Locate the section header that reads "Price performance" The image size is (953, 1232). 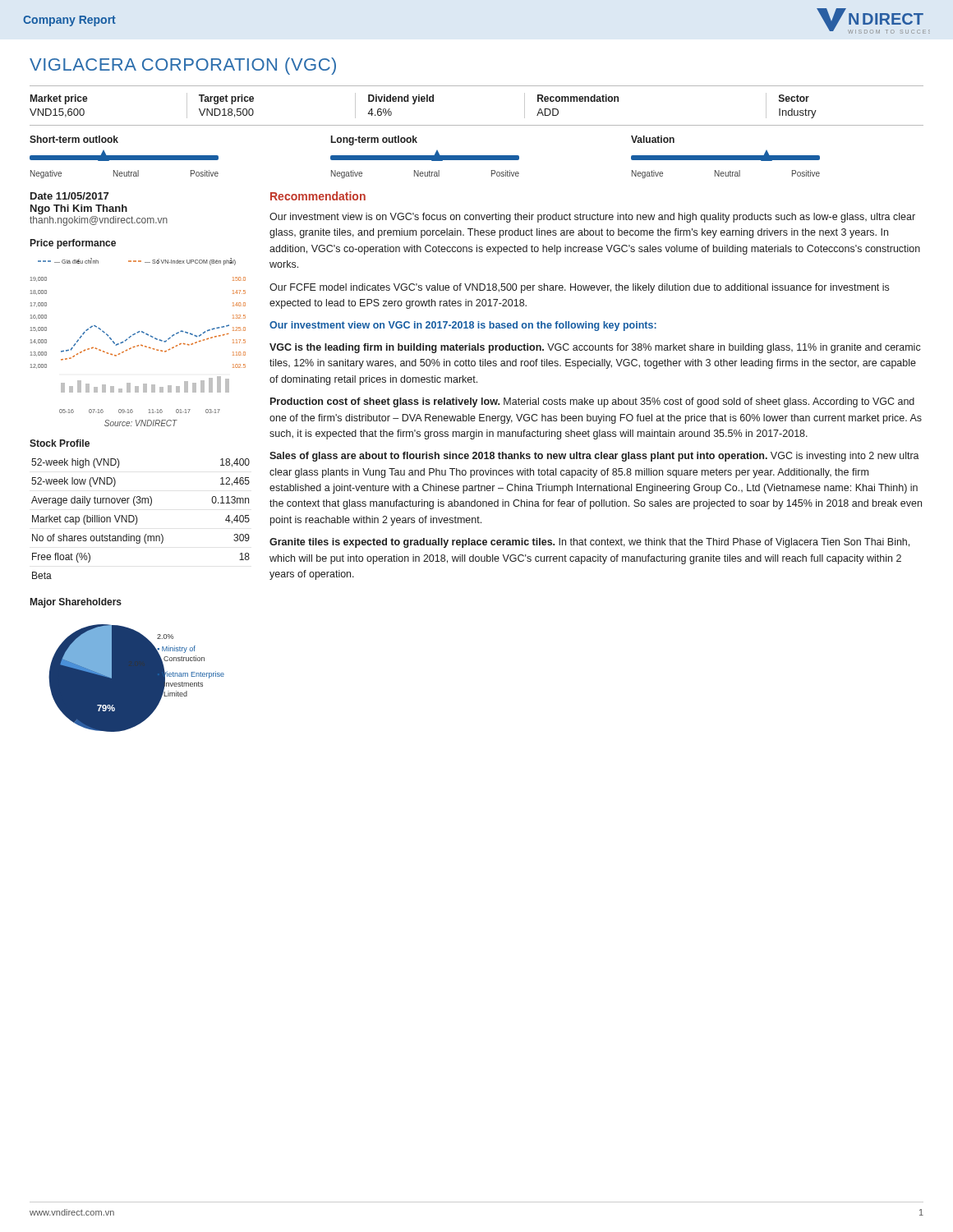point(73,243)
